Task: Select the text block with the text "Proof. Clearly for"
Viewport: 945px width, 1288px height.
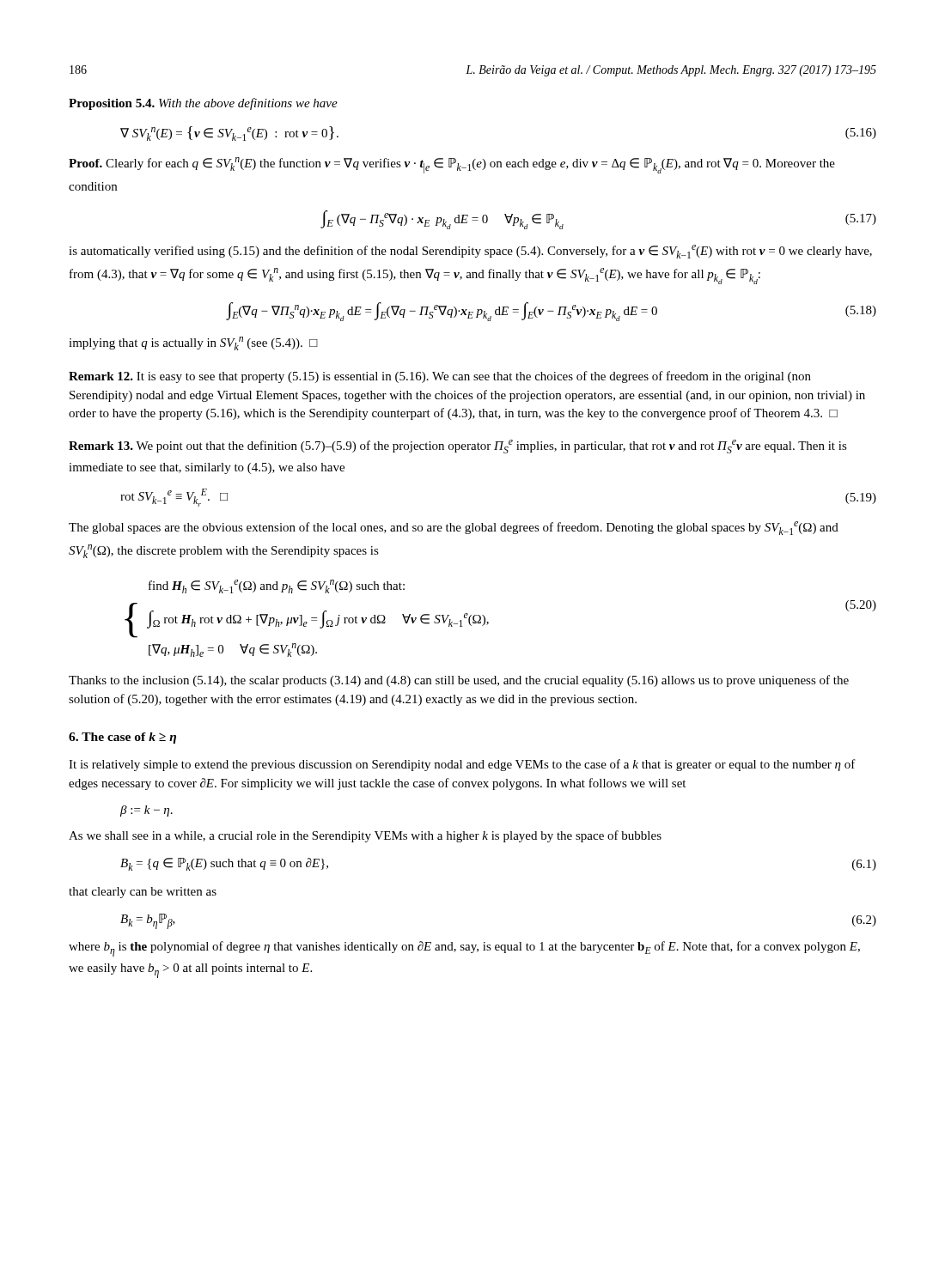Action: [x=452, y=173]
